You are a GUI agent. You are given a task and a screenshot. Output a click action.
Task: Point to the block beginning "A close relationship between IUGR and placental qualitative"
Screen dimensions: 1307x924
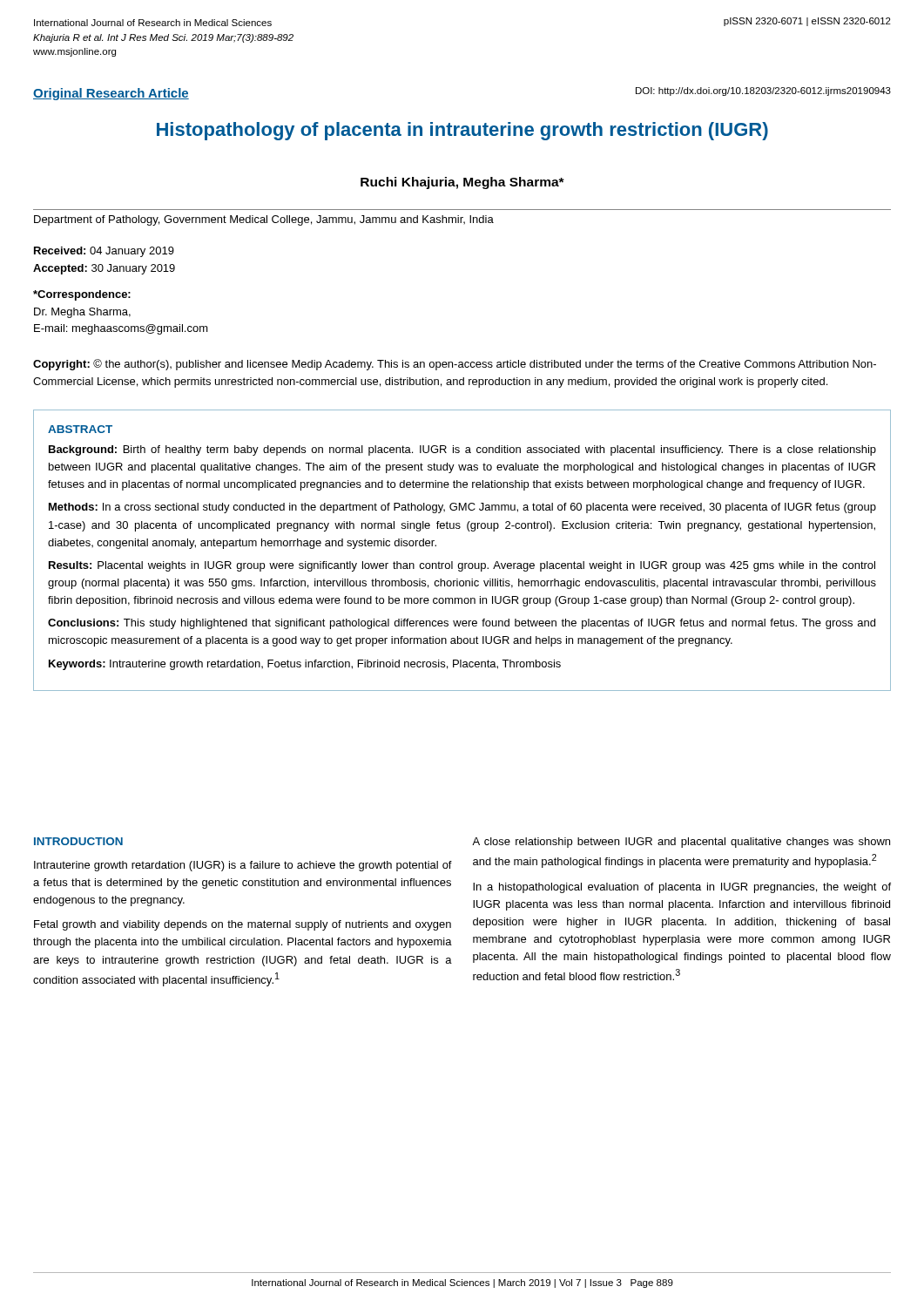coord(682,910)
